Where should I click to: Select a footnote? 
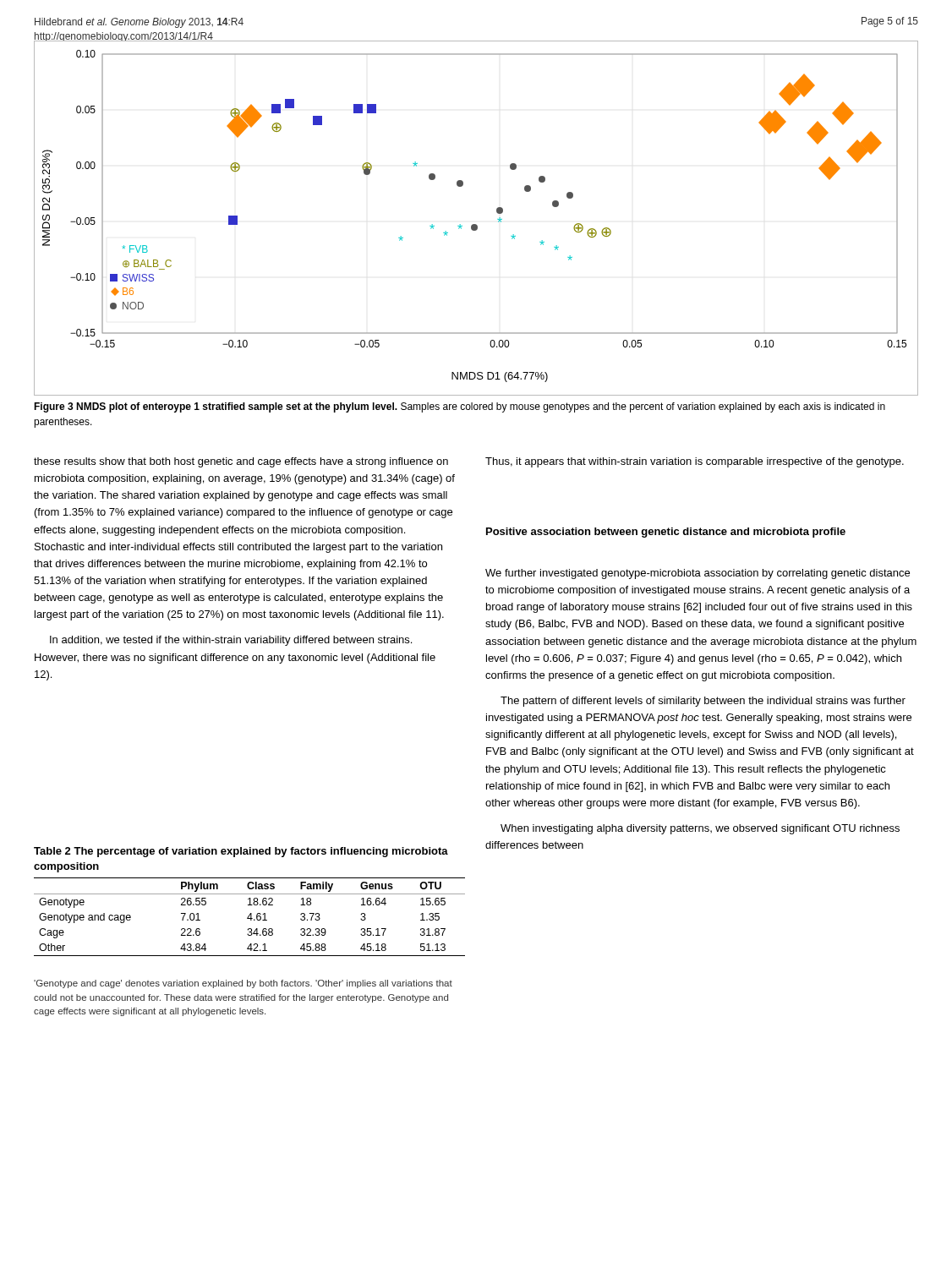pos(243,997)
